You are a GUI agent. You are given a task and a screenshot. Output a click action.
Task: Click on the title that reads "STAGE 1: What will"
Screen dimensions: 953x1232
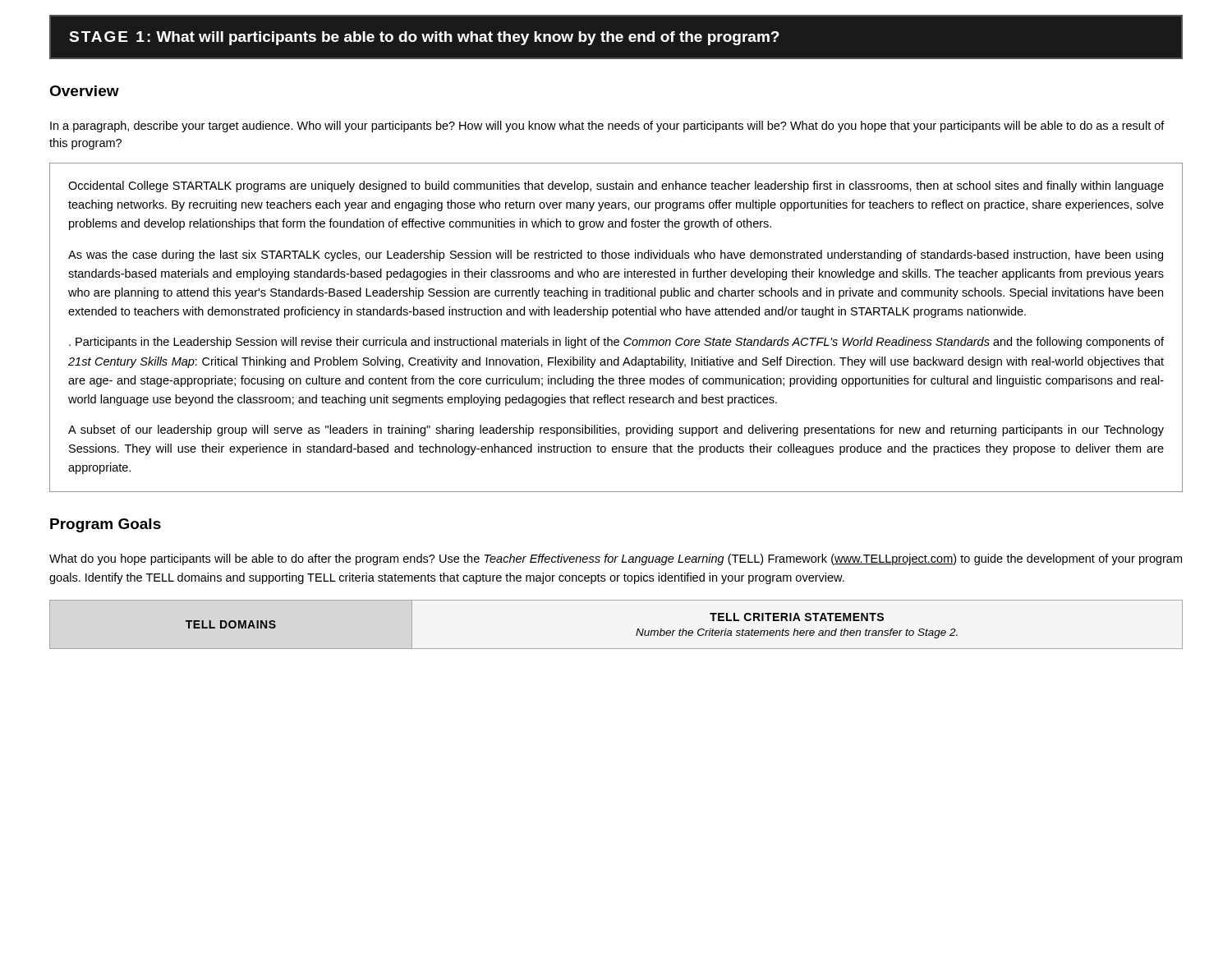coord(616,37)
